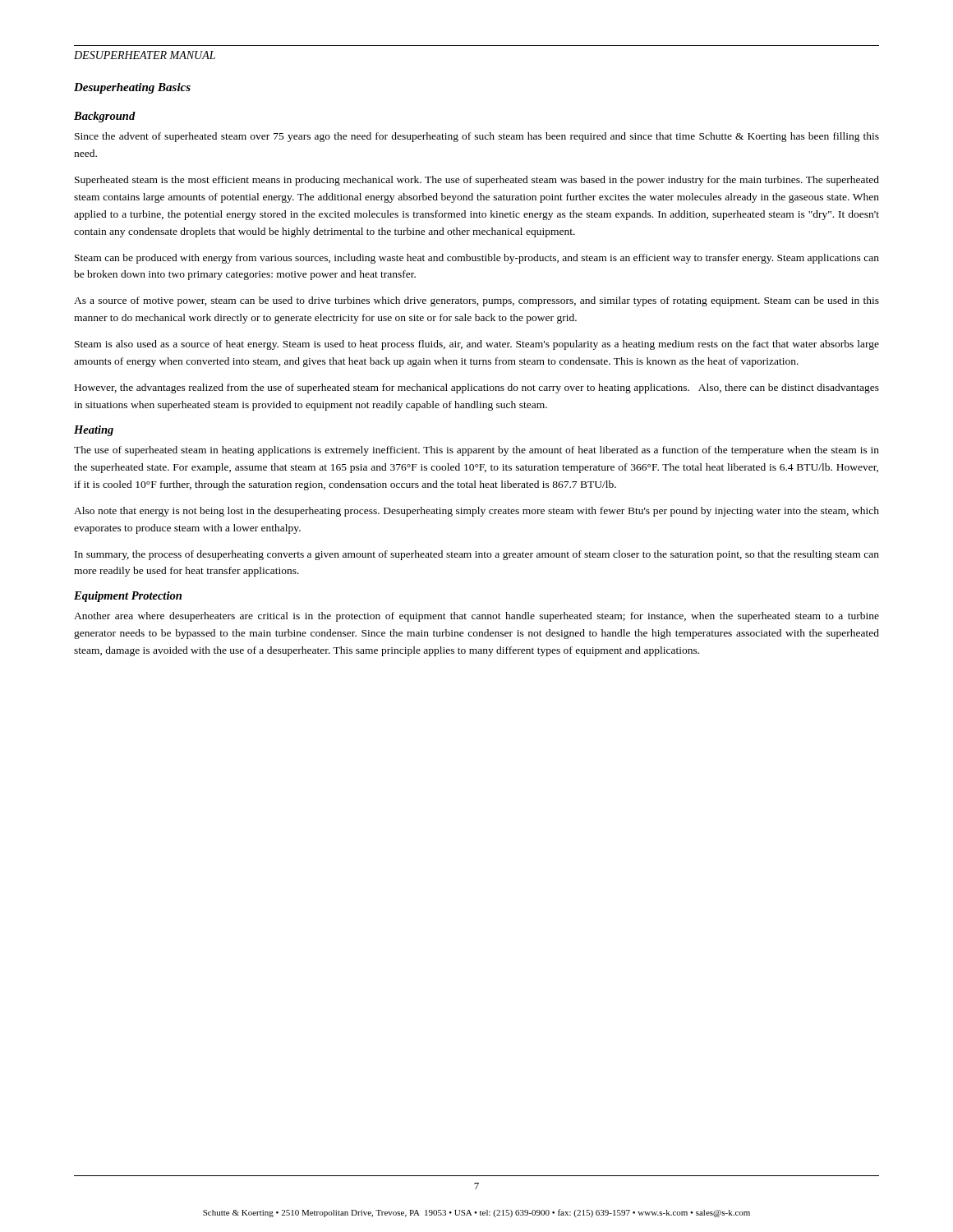Screen dimensions: 1232x953
Task: Locate the region starting "Equipment Protection"
Action: (128, 596)
